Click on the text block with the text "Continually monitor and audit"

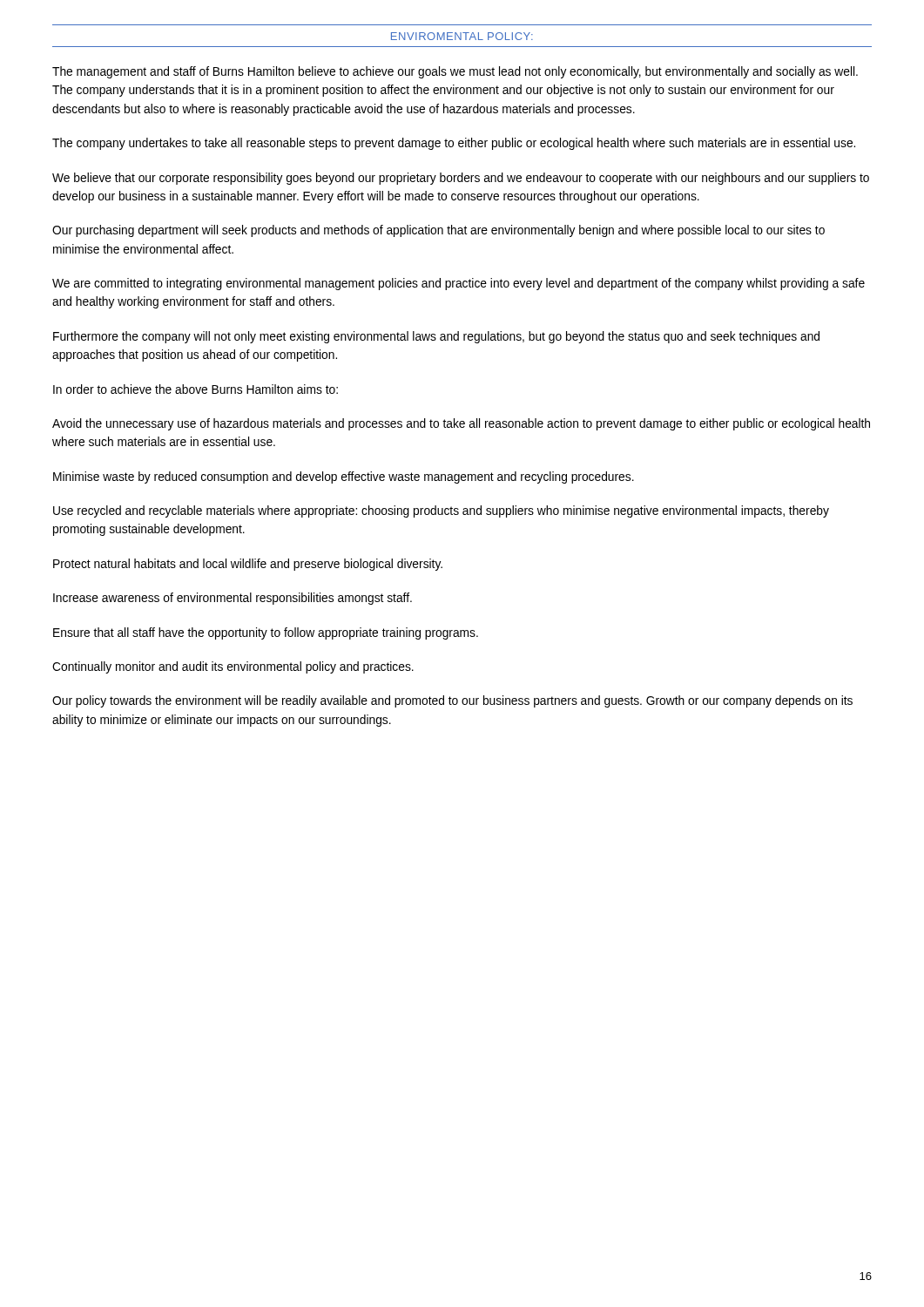pyautogui.click(x=233, y=667)
